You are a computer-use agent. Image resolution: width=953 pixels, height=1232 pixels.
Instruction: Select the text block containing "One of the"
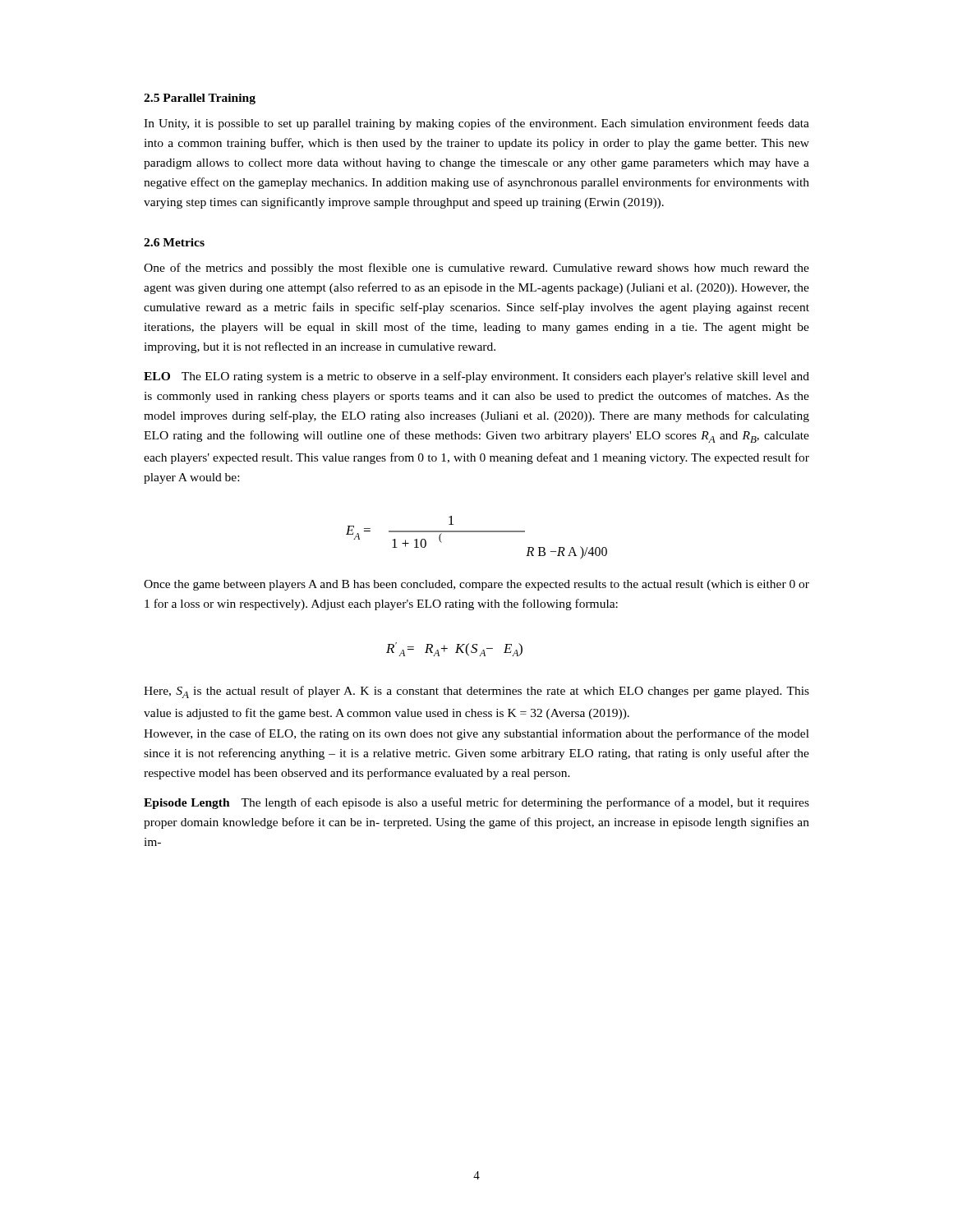(x=476, y=307)
